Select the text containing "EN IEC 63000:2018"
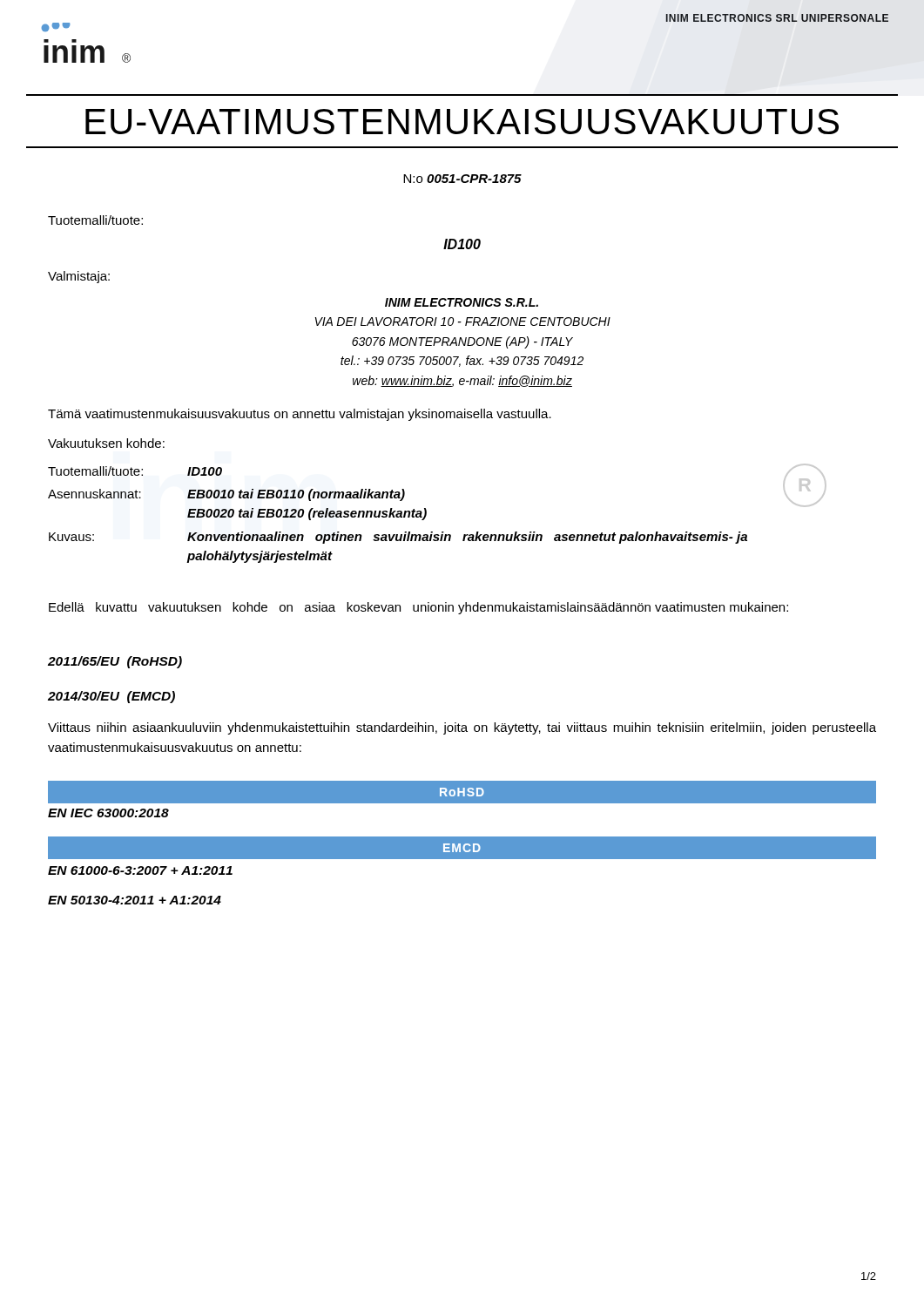 (108, 812)
